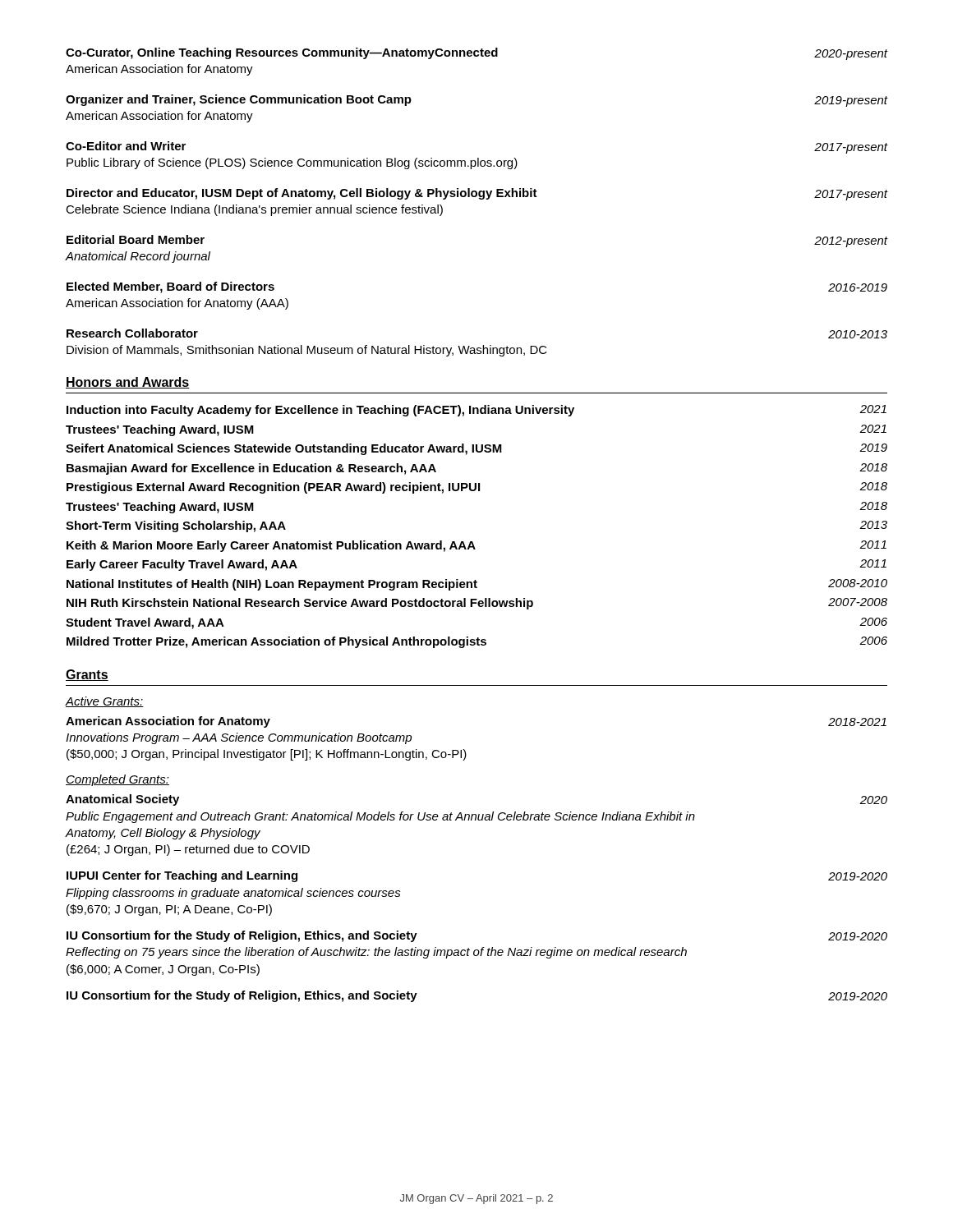Where is the passage that starts "NIH Ruth Kirschstein National Research"?
The image size is (953, 1232).
476,603
